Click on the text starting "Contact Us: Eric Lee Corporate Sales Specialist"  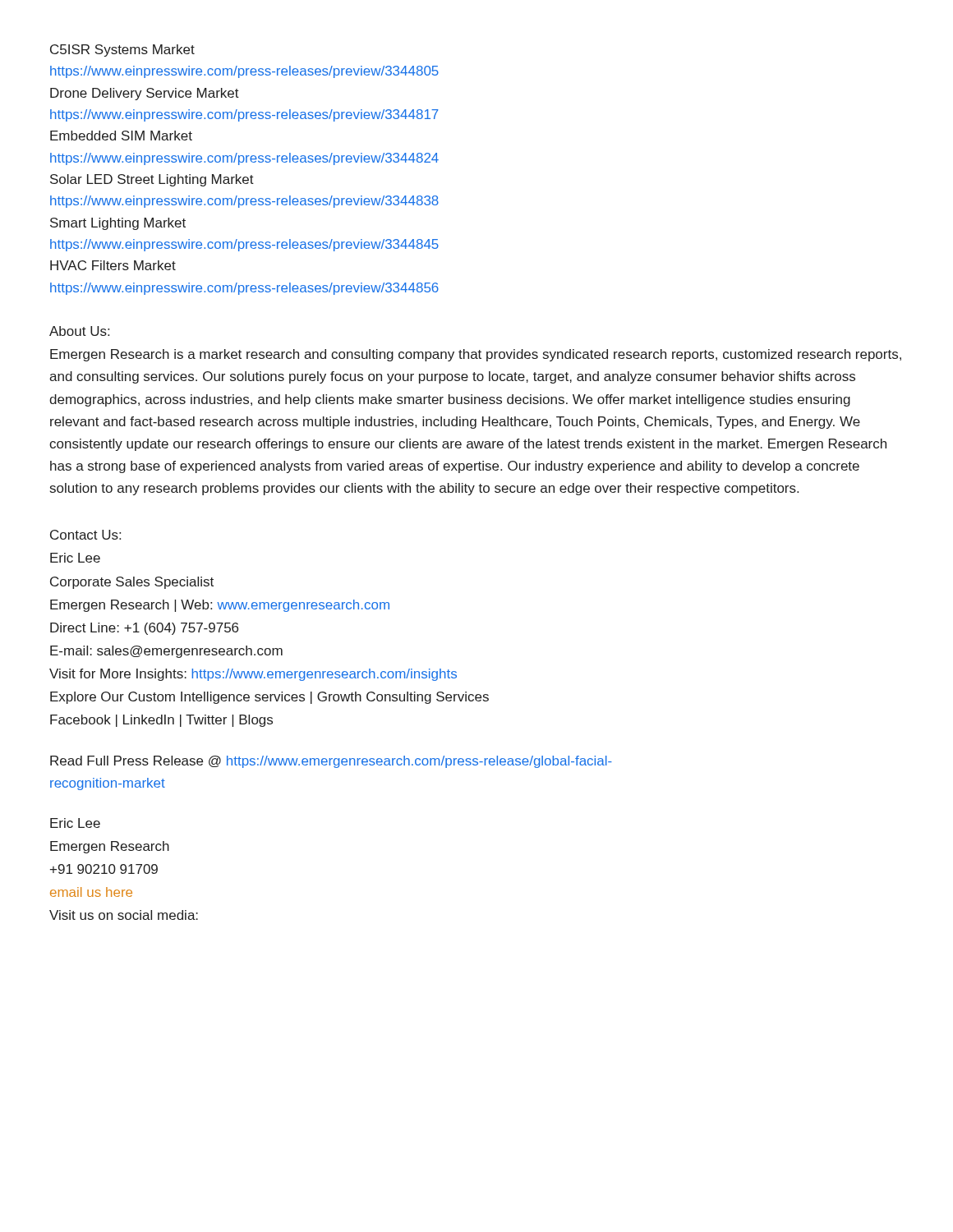[85, 535]
